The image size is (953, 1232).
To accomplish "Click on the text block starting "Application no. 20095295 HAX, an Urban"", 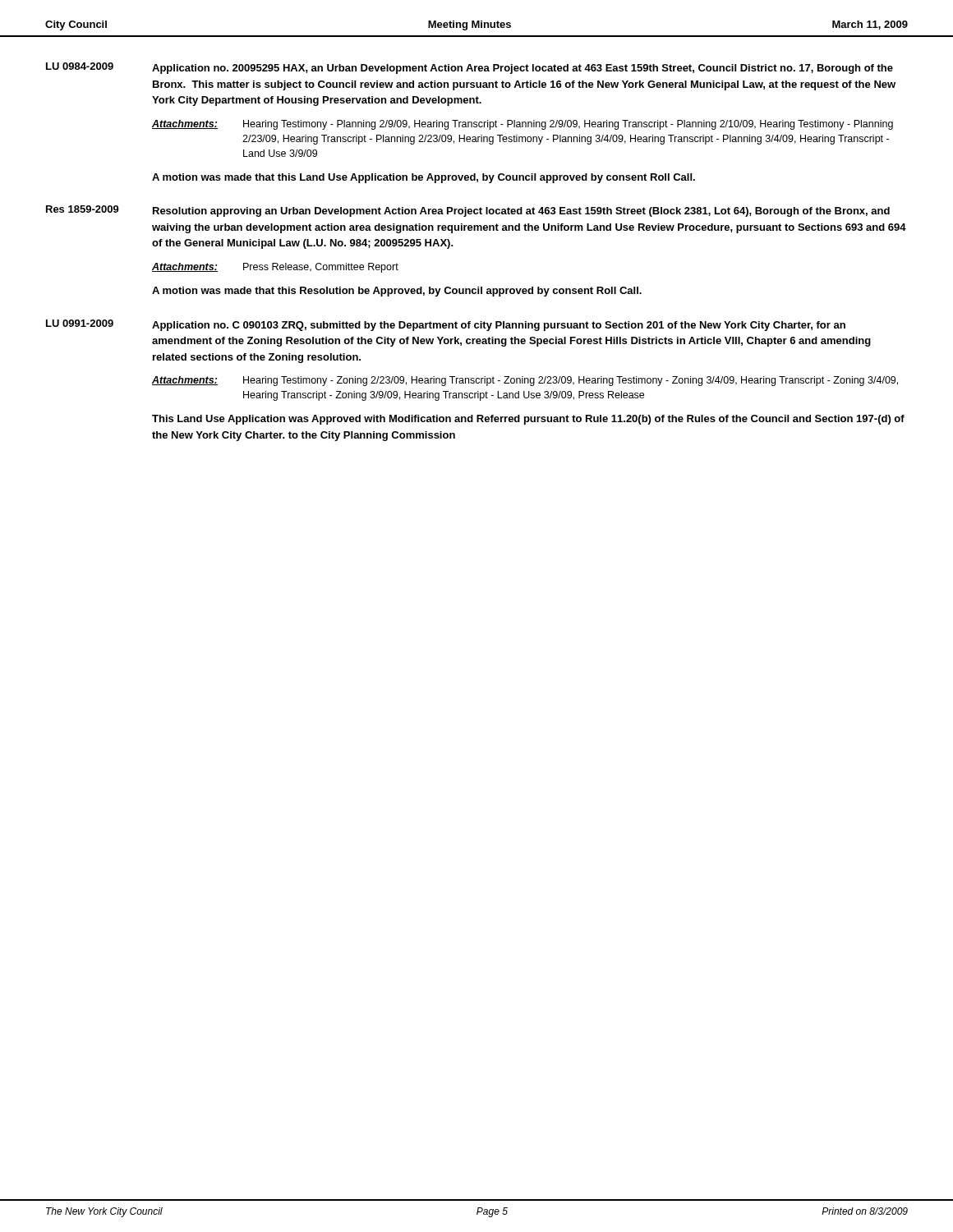I will [x=524, y=84].
